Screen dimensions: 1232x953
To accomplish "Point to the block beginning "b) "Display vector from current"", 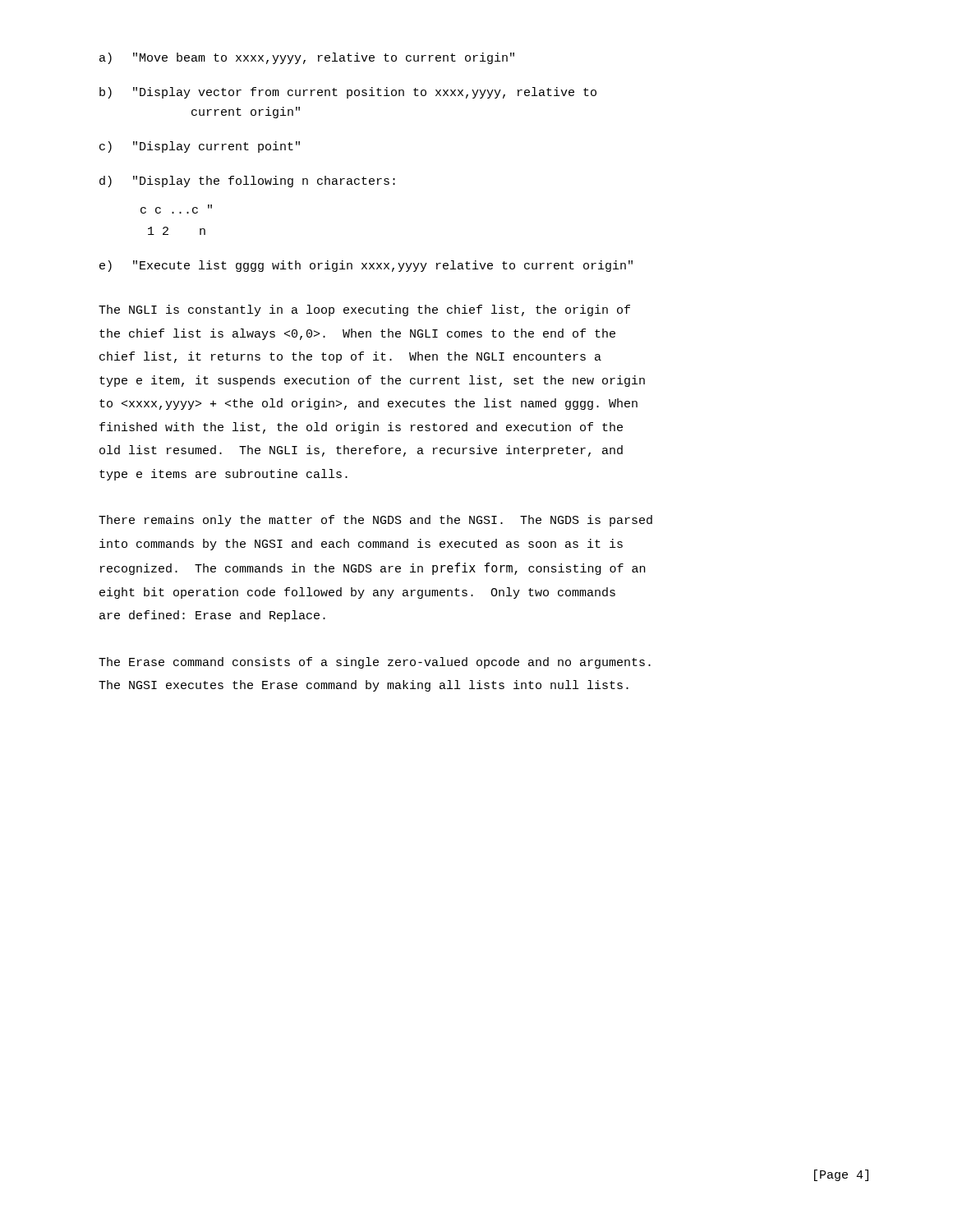I will tap(493, 103).
